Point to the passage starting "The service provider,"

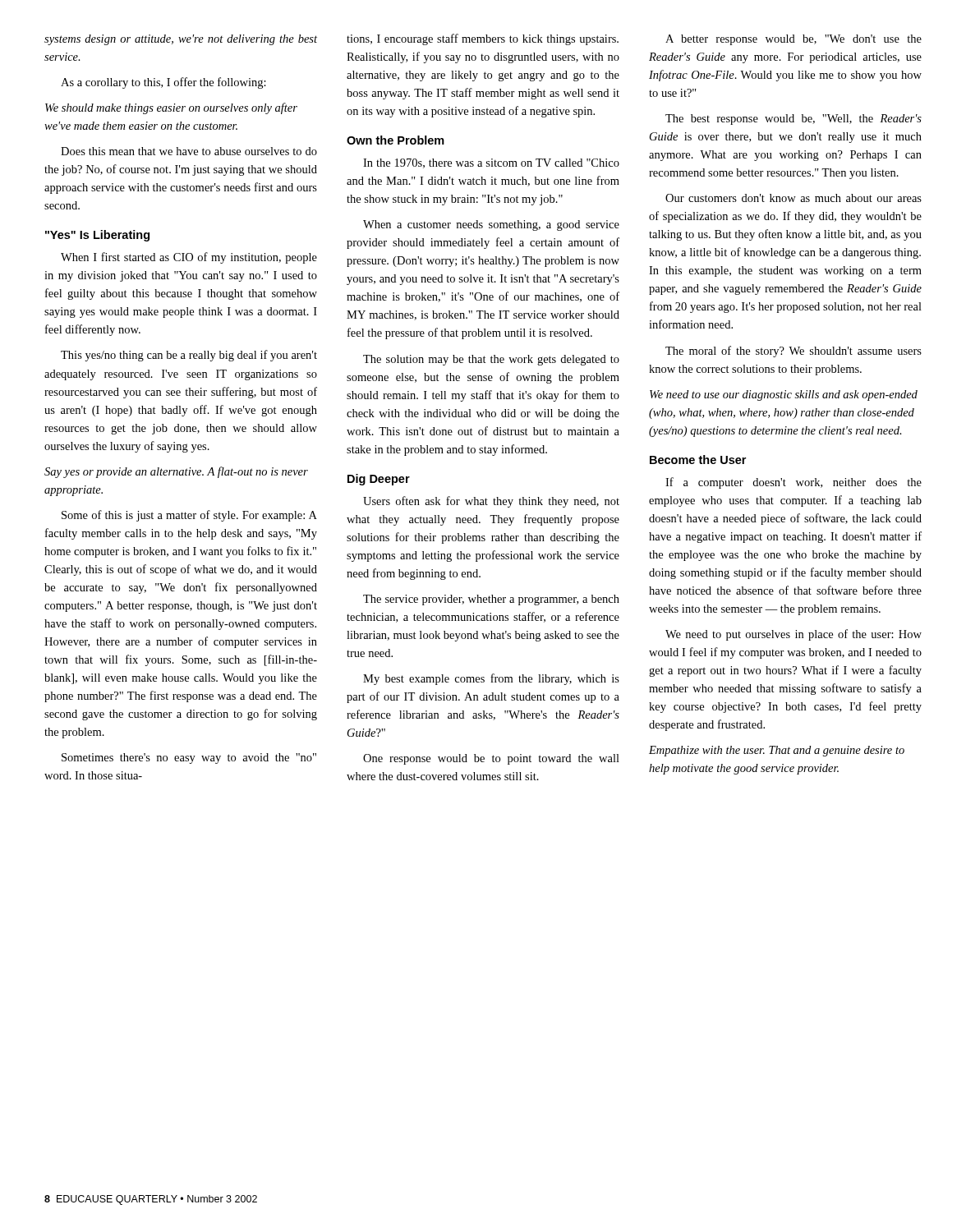[x=483, y=626]
